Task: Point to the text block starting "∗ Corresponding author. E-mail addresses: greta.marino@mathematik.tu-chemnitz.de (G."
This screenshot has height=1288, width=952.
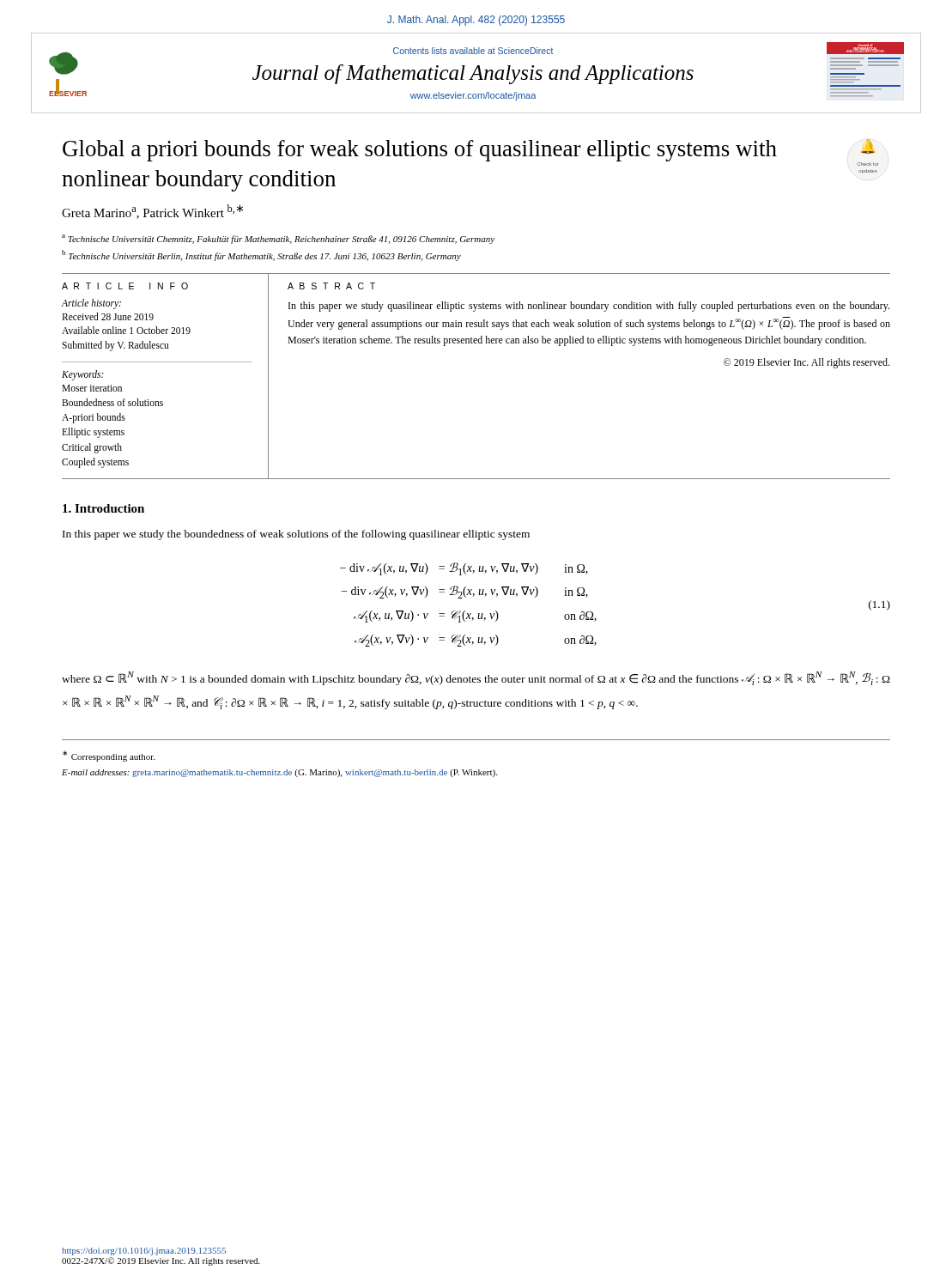Action: tap(280, 763)
